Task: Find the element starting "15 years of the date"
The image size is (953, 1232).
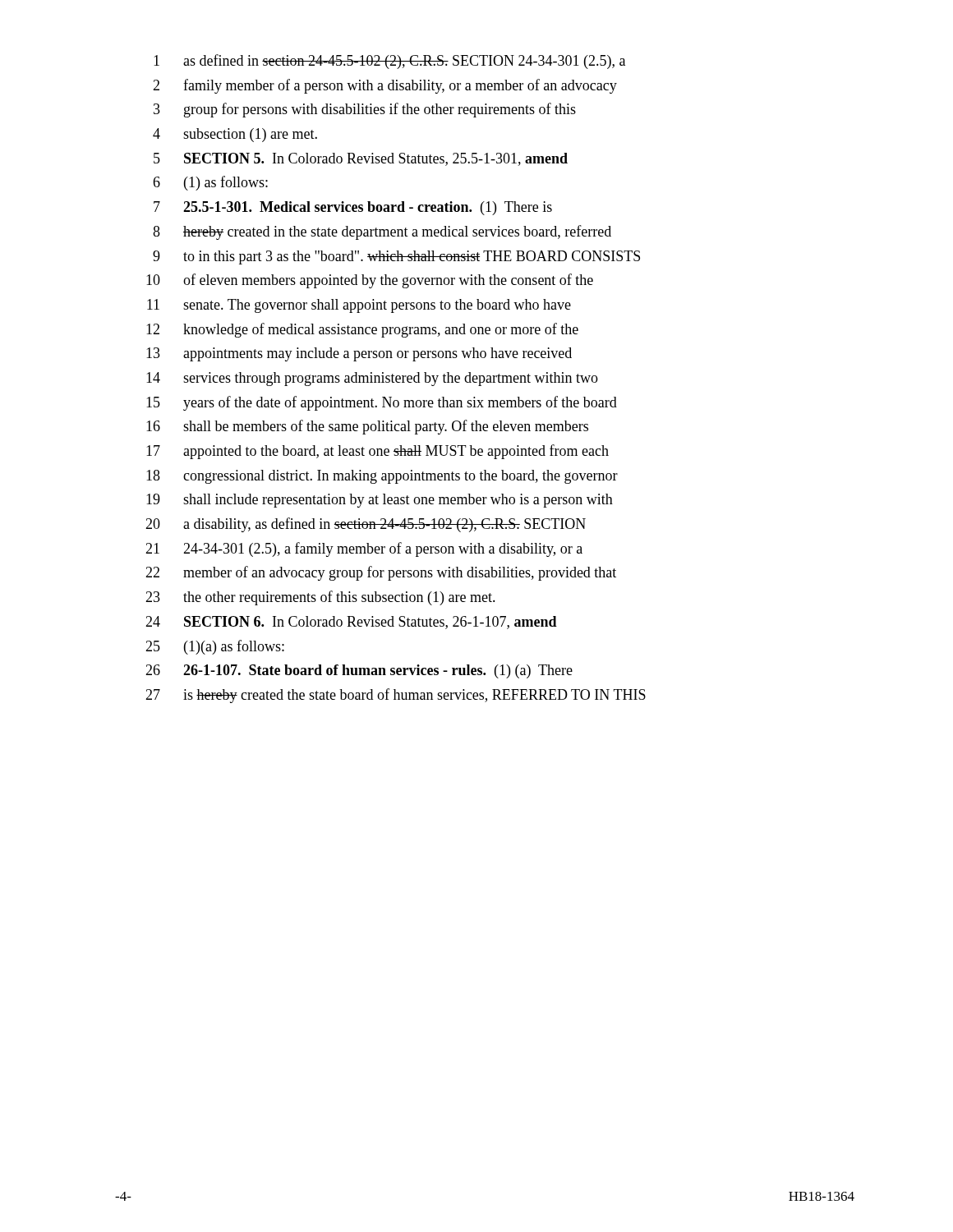Action: pos(485,403)
